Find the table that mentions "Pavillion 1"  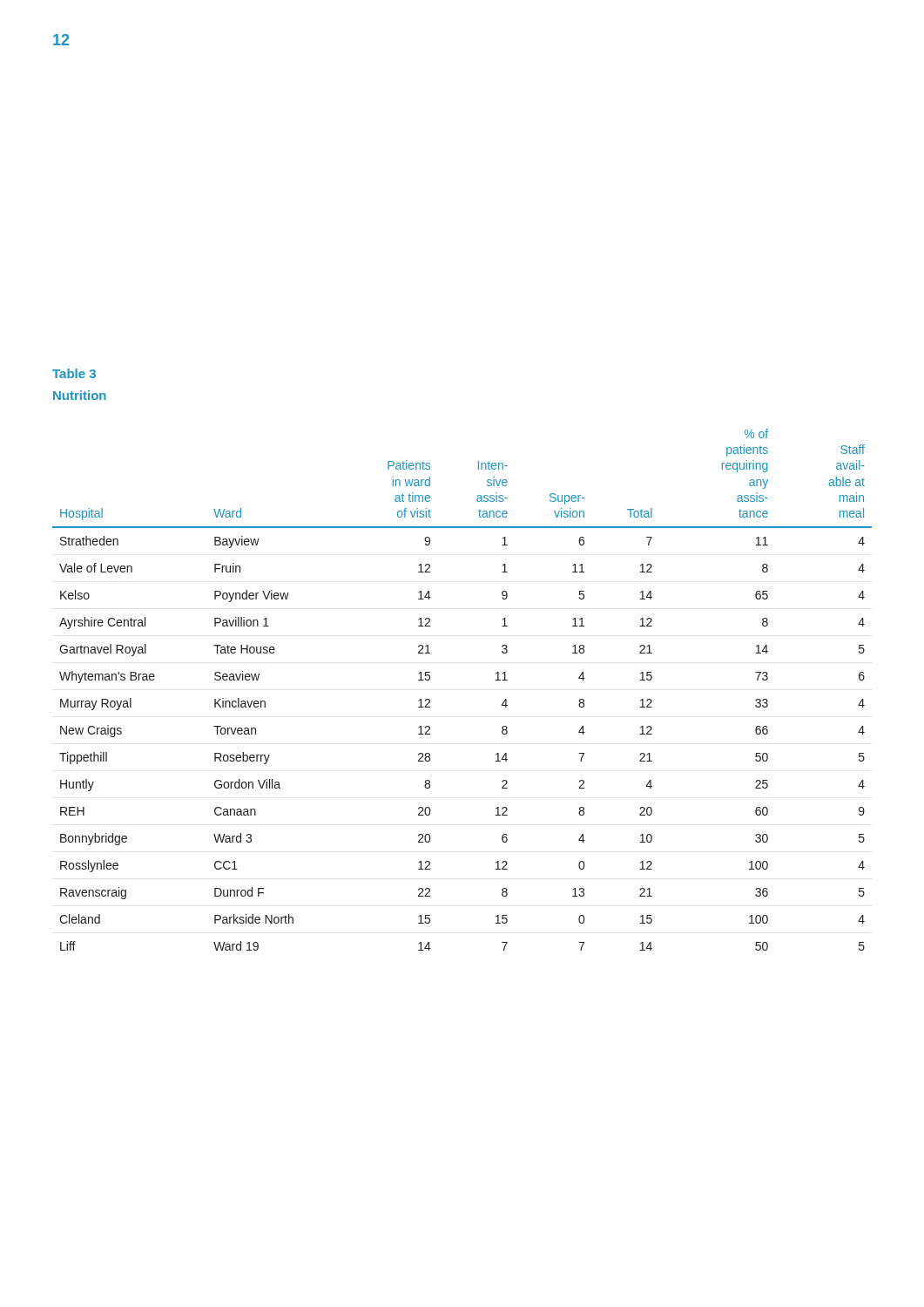(x=462, y=691)
